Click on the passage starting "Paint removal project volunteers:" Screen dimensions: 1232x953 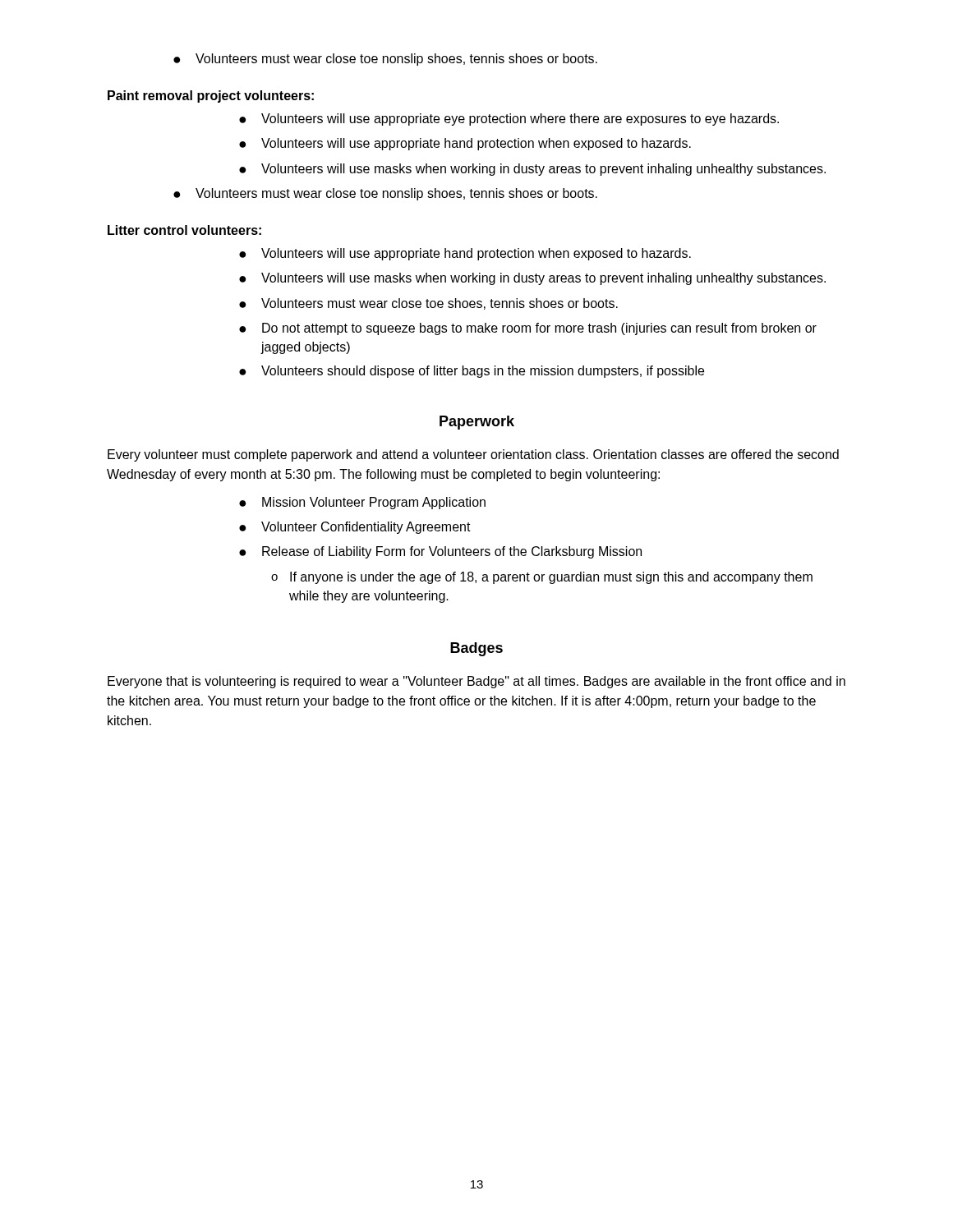[211, 96]
